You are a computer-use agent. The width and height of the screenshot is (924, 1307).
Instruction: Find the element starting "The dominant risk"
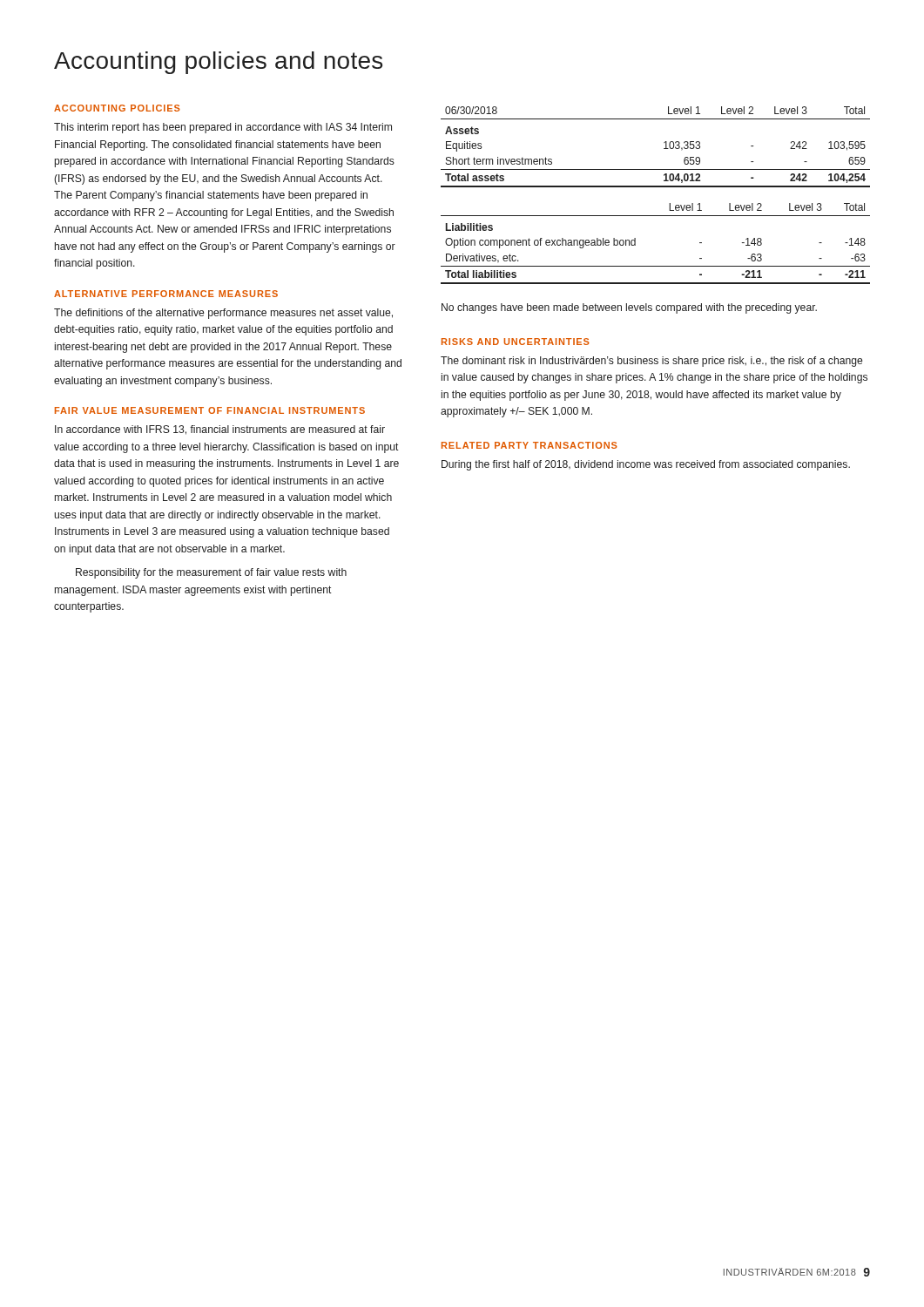point(655,386)
